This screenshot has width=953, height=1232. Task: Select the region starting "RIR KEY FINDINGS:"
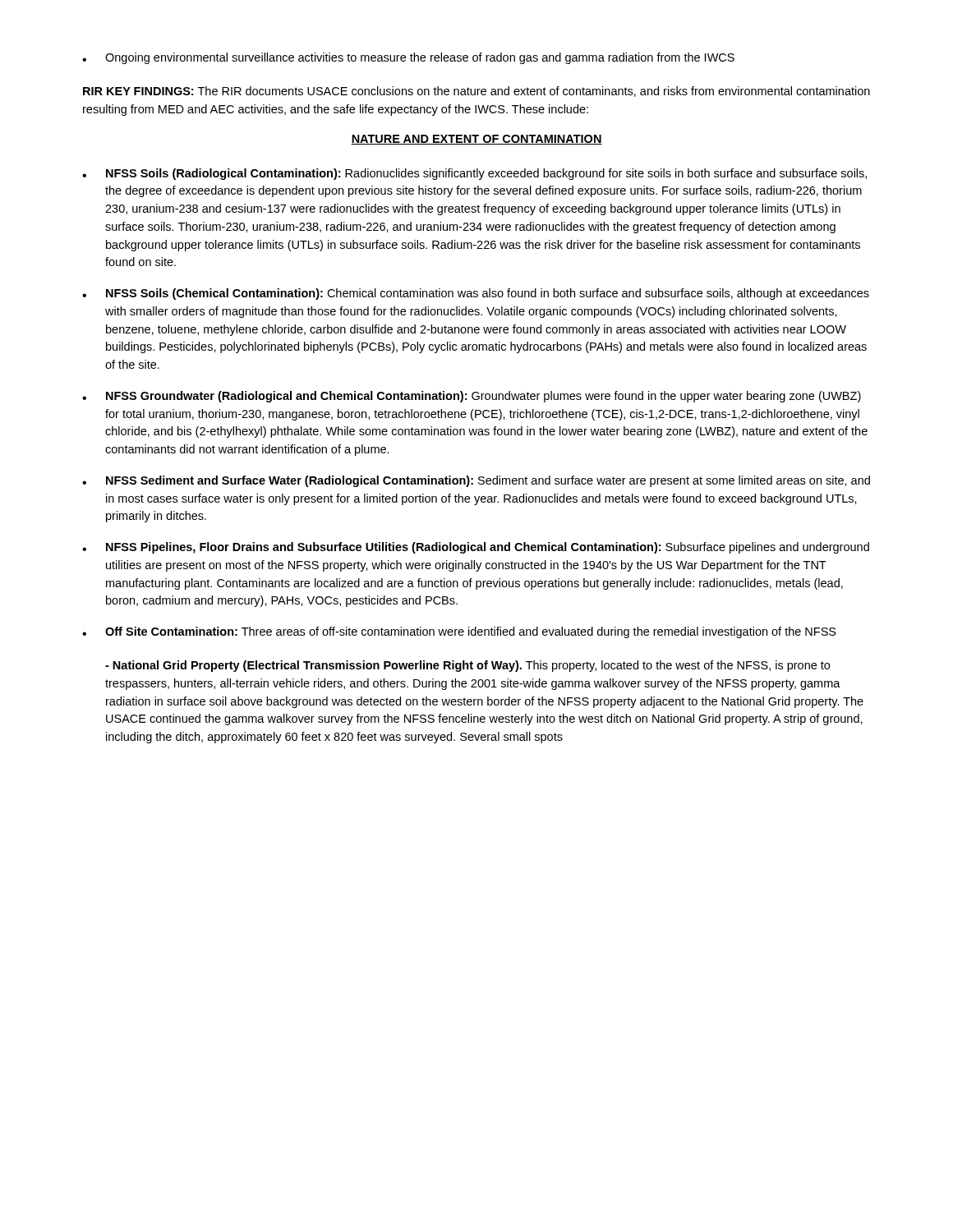tap(476, 101)
